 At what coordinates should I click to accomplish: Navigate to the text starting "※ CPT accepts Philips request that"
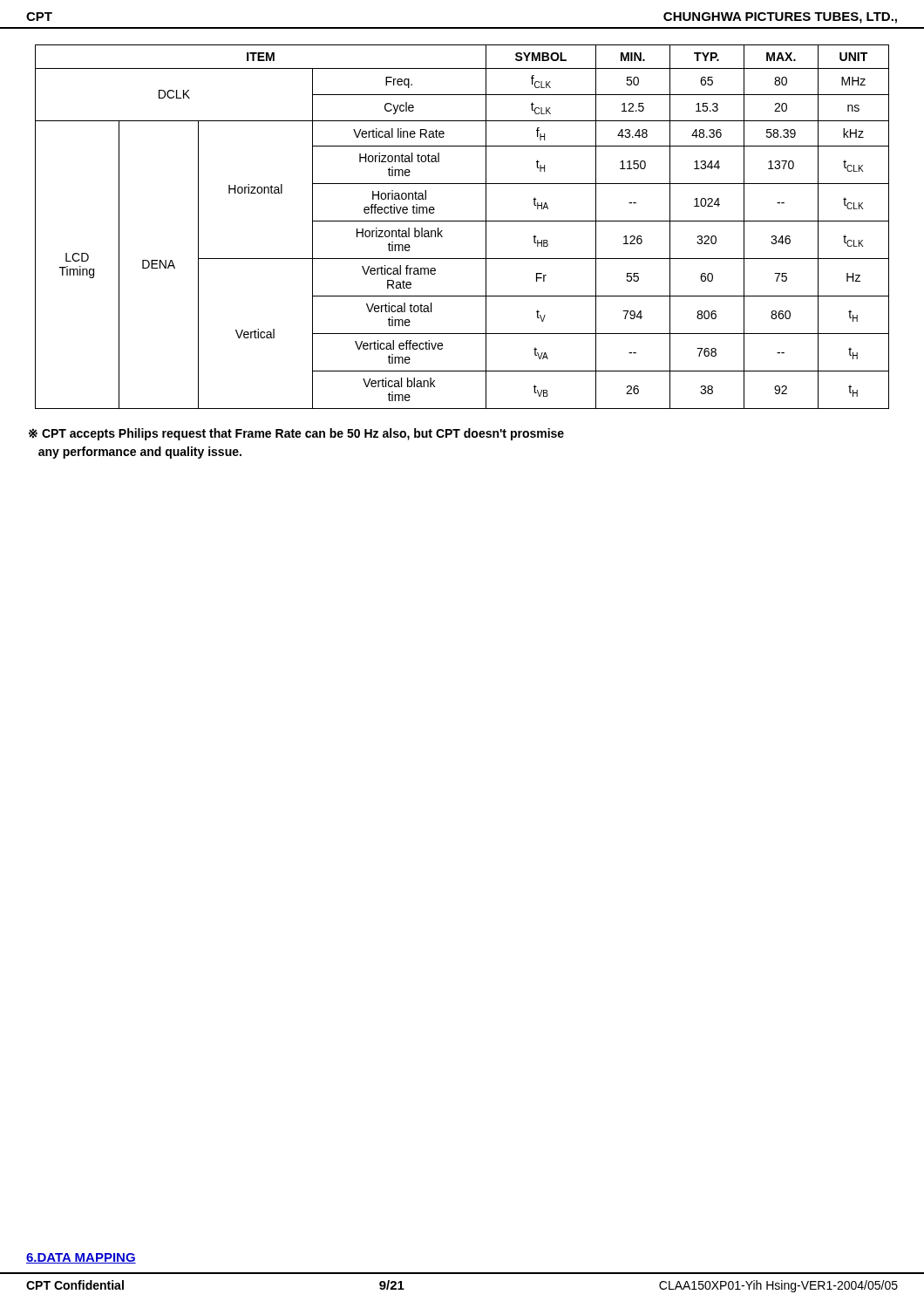click(296, 443)
